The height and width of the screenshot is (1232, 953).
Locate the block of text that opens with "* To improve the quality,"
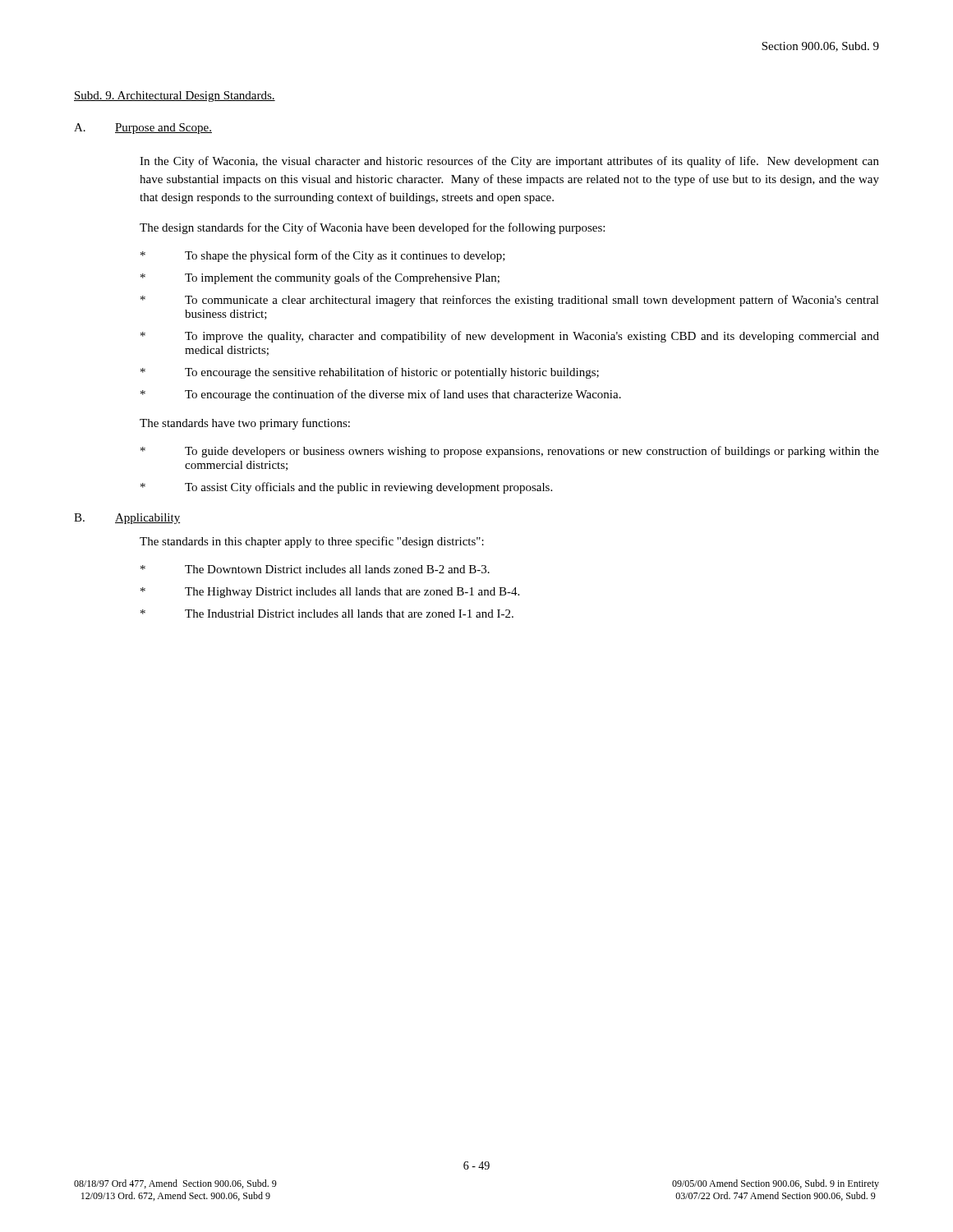509,343
